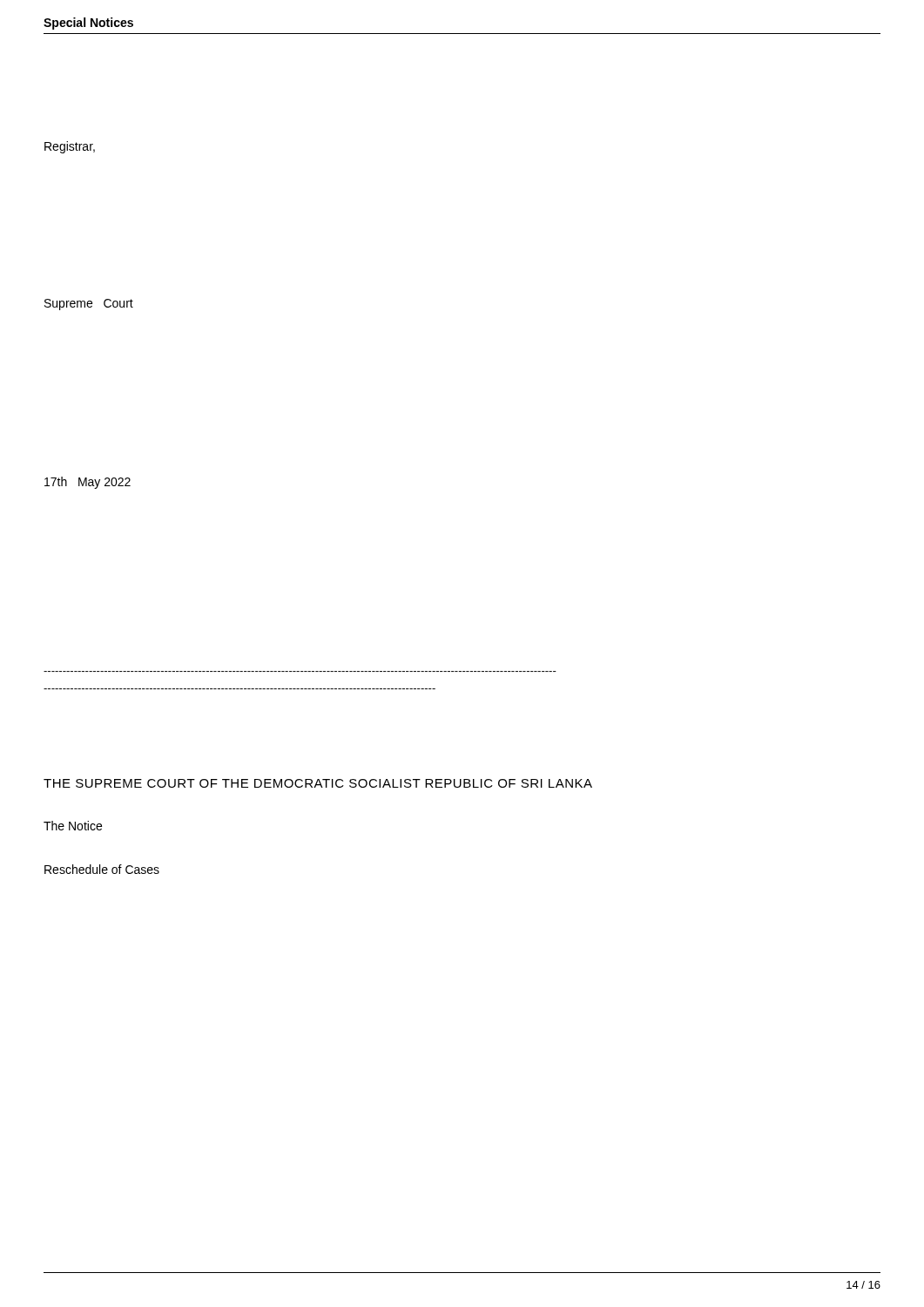The image size is (924, 1307).
Task: Click where it says "Supreme Court"
Action: pyautogui.click(x=88, y=303)
